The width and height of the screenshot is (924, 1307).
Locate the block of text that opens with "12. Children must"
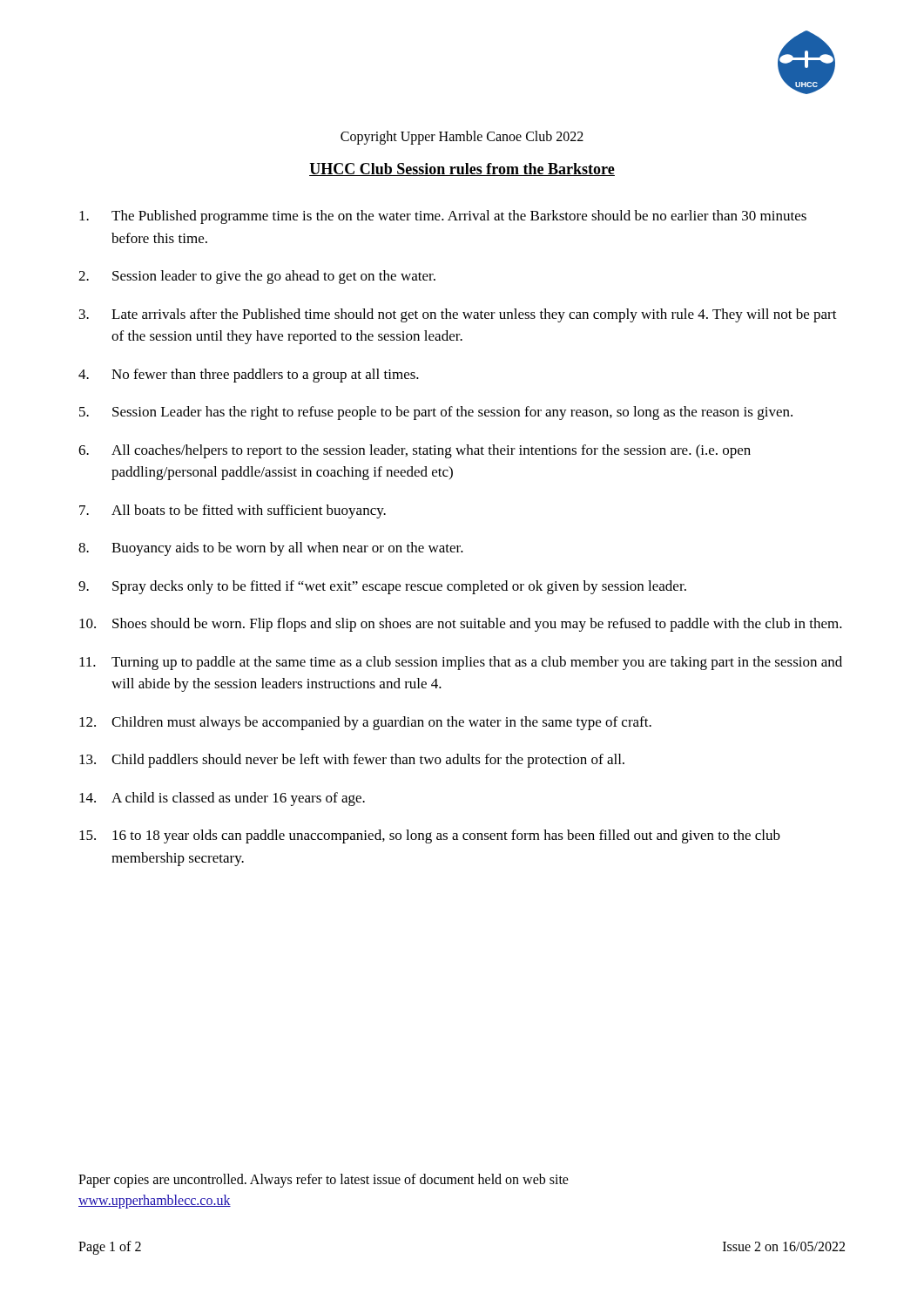pos(462,722)
